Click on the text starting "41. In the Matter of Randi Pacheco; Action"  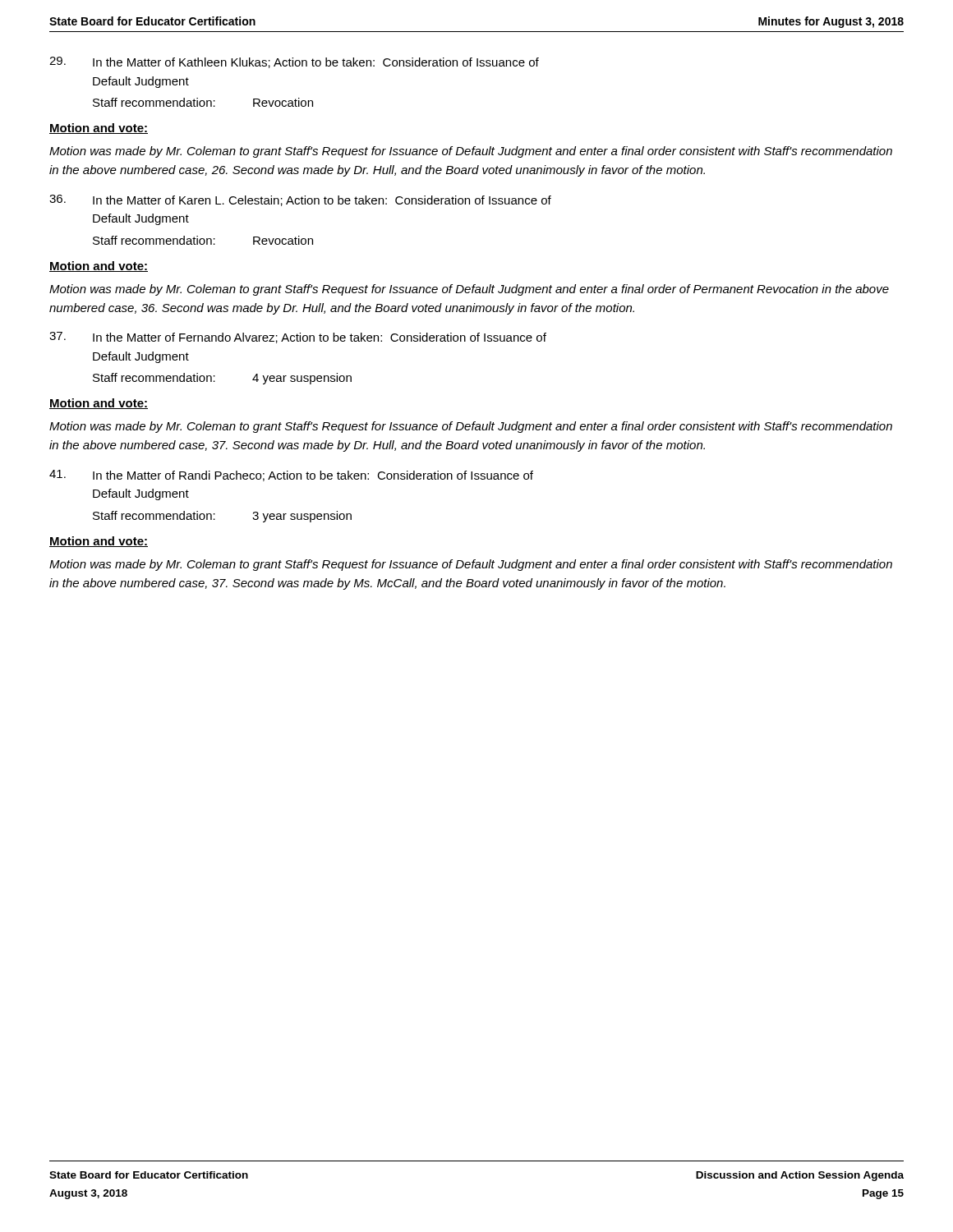pos(291,476)
